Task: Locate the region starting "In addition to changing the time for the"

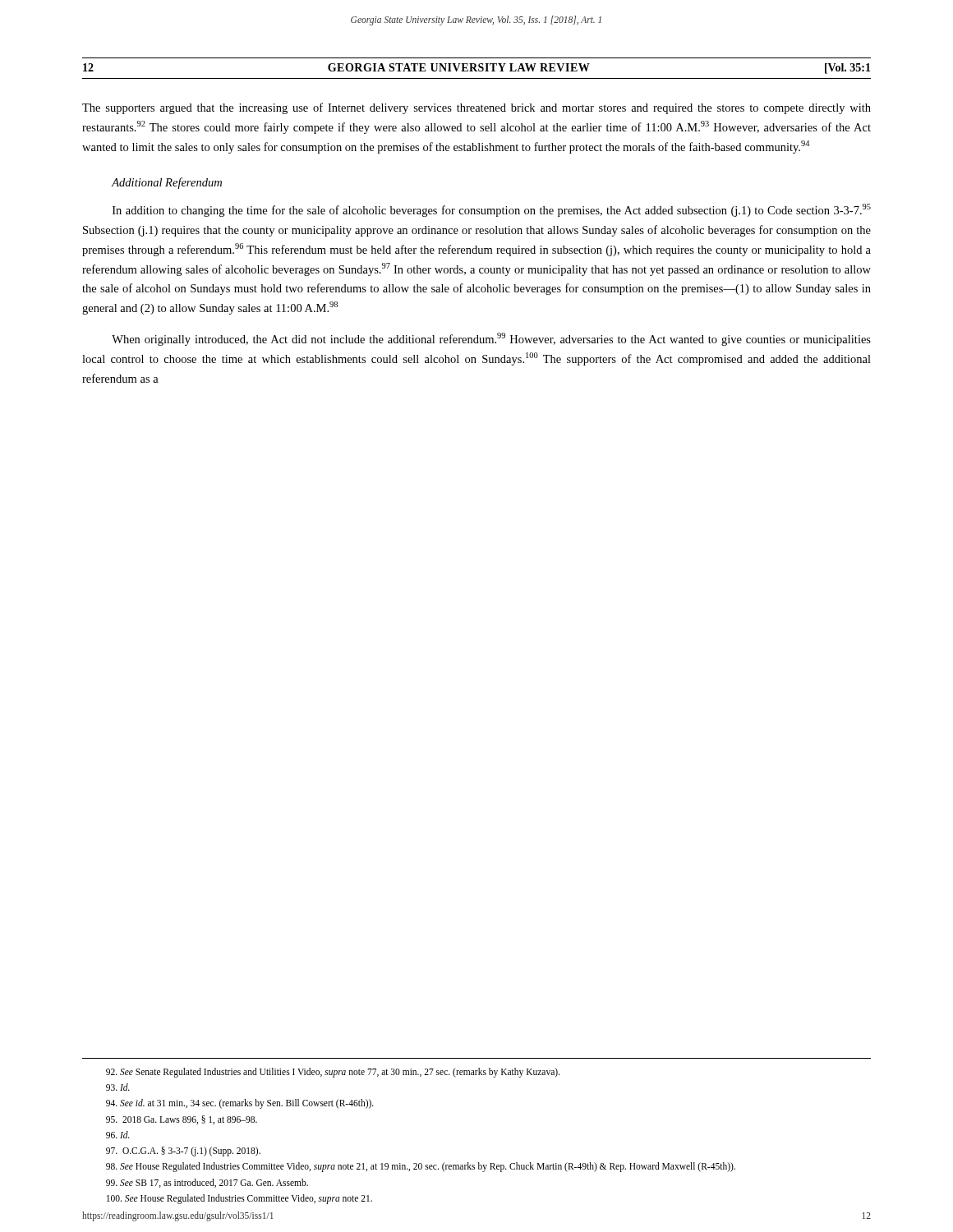Action: (476, 258)
